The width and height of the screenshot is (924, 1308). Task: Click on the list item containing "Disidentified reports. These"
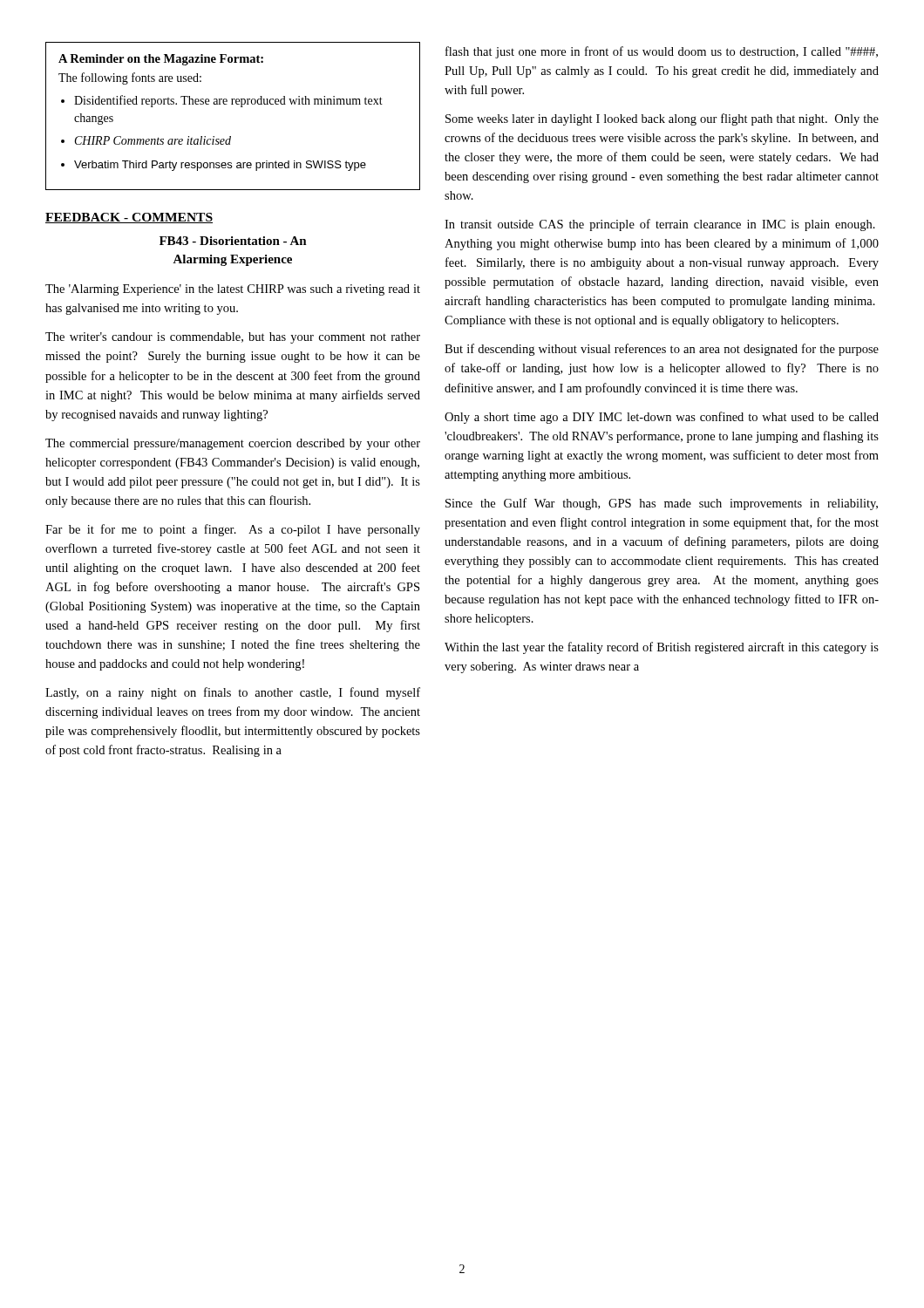click(228, 109)
